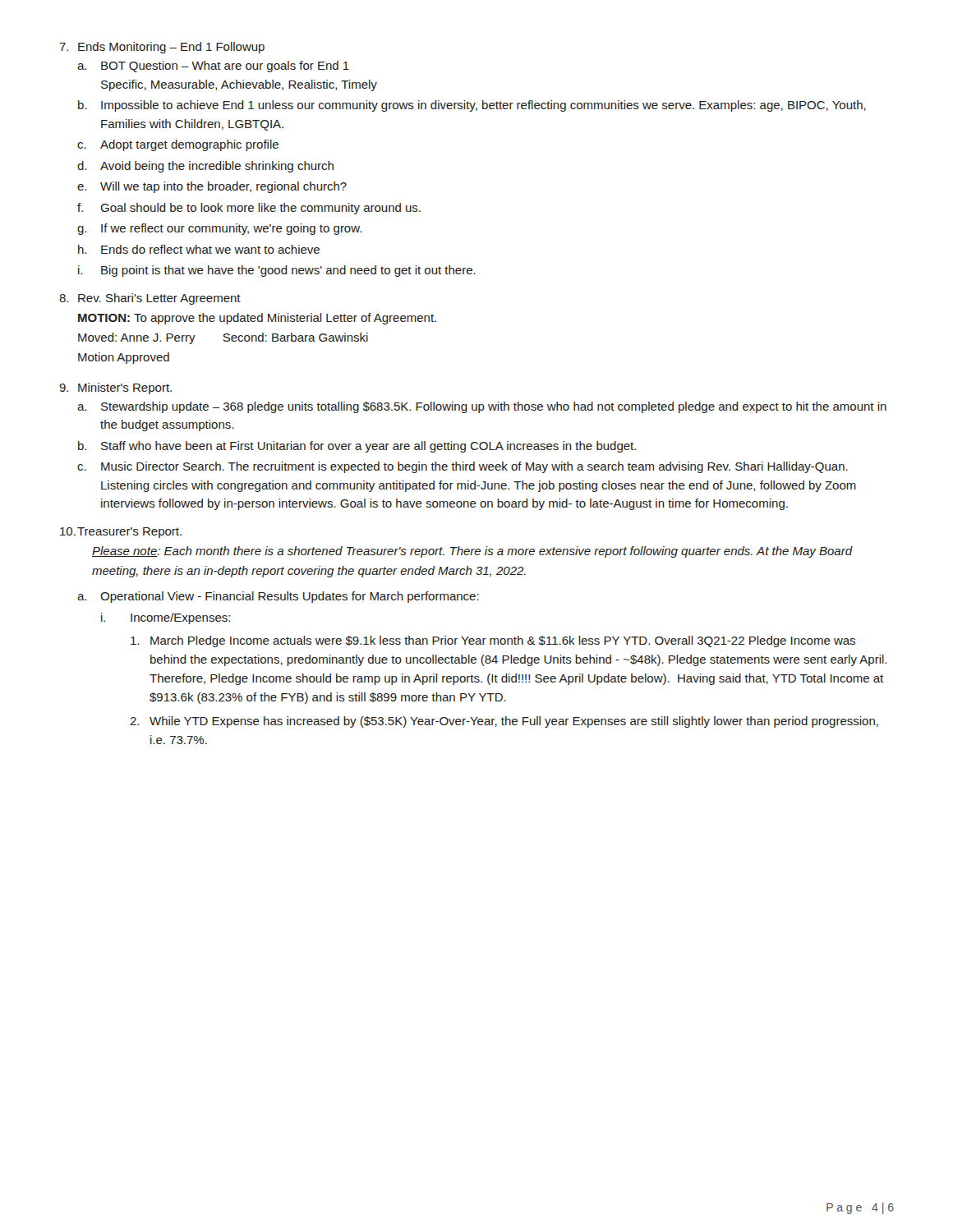This screenshot has width=953, height=1232.
Task: Select the block starting "9. Minister's Report. a. Stewardship"
Action: coord(475,448)
